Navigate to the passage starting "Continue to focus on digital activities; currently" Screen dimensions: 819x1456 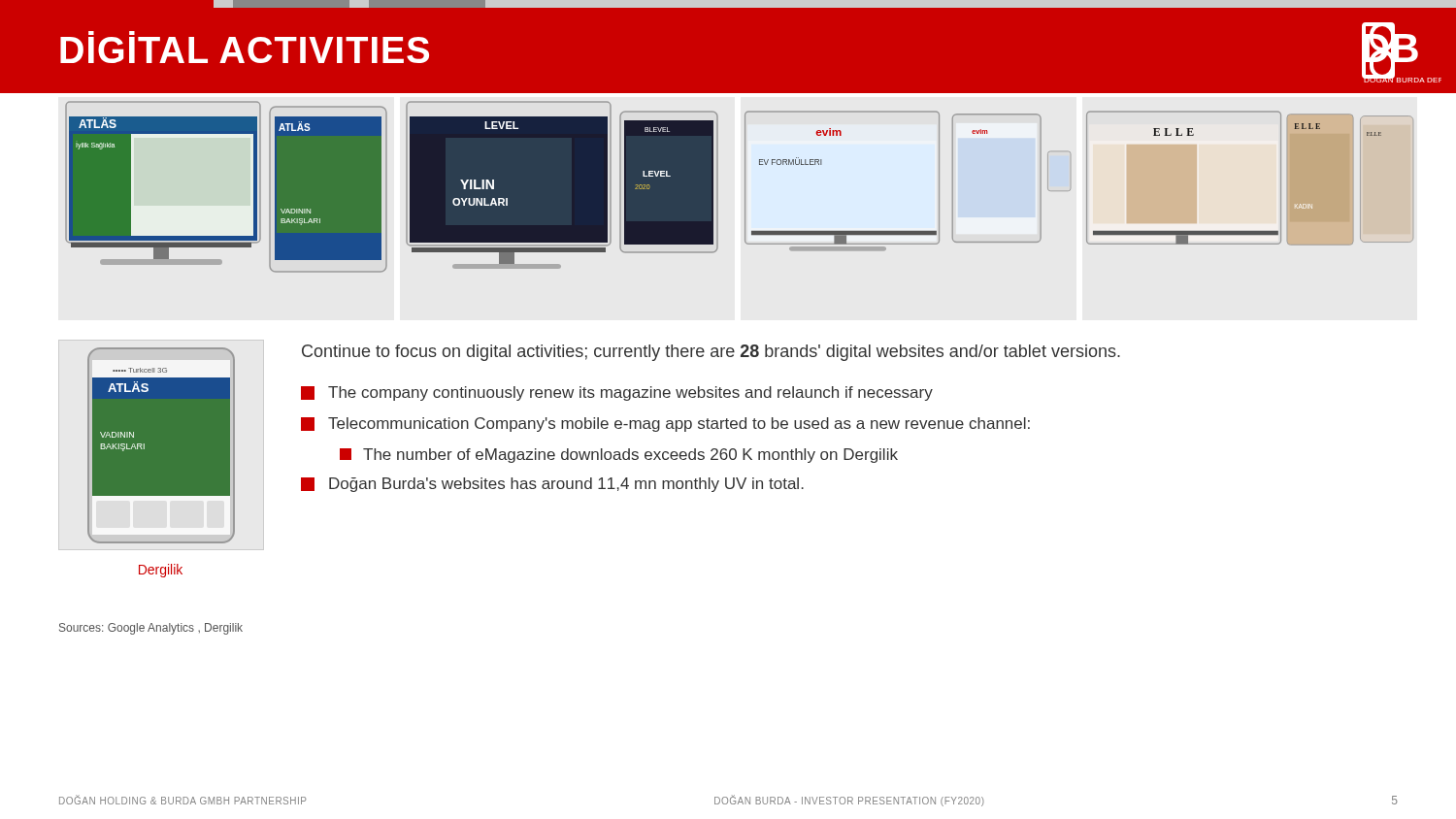tap(711, 351)
